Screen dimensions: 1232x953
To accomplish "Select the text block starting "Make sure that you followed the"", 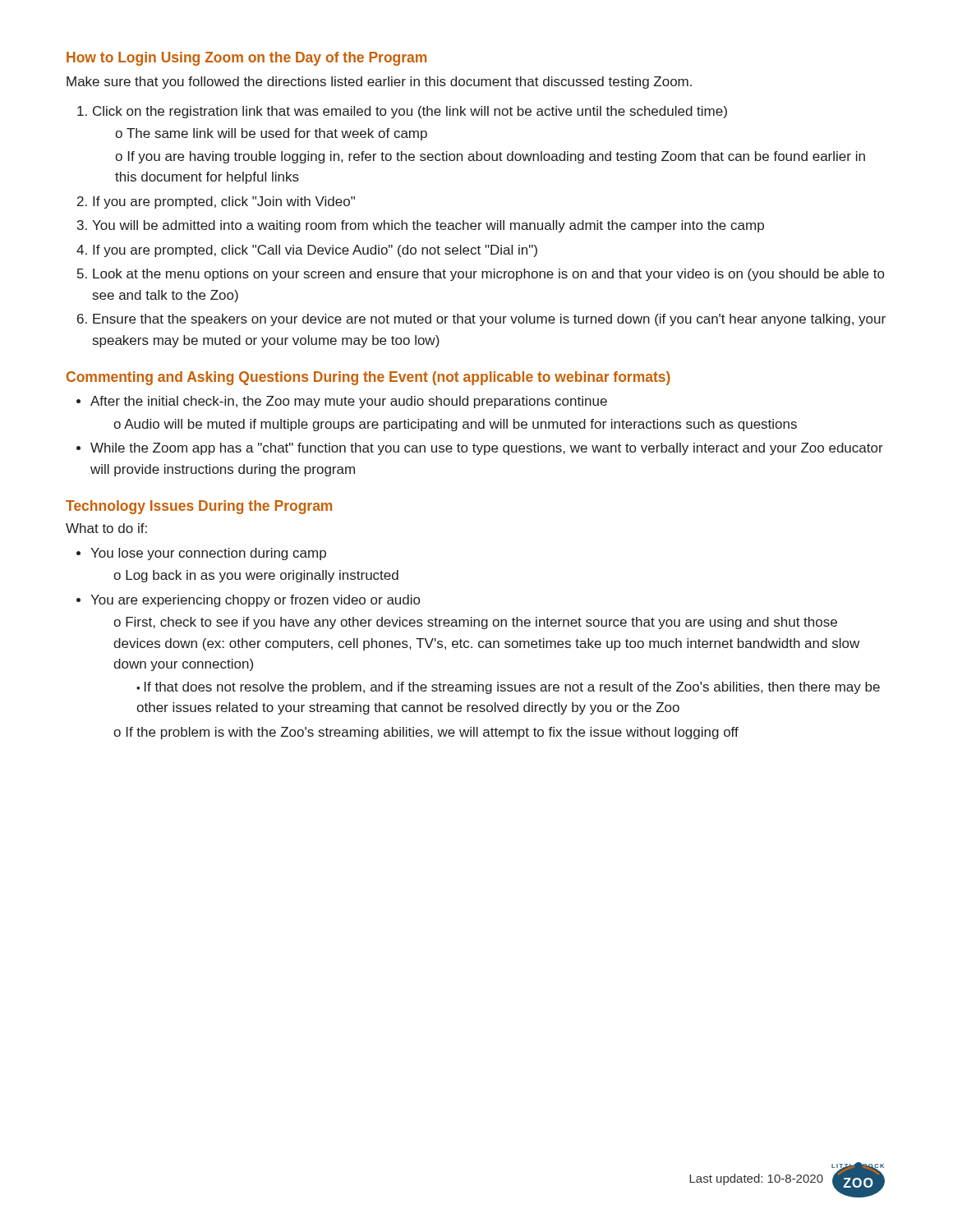I will (x=379, y=82).
